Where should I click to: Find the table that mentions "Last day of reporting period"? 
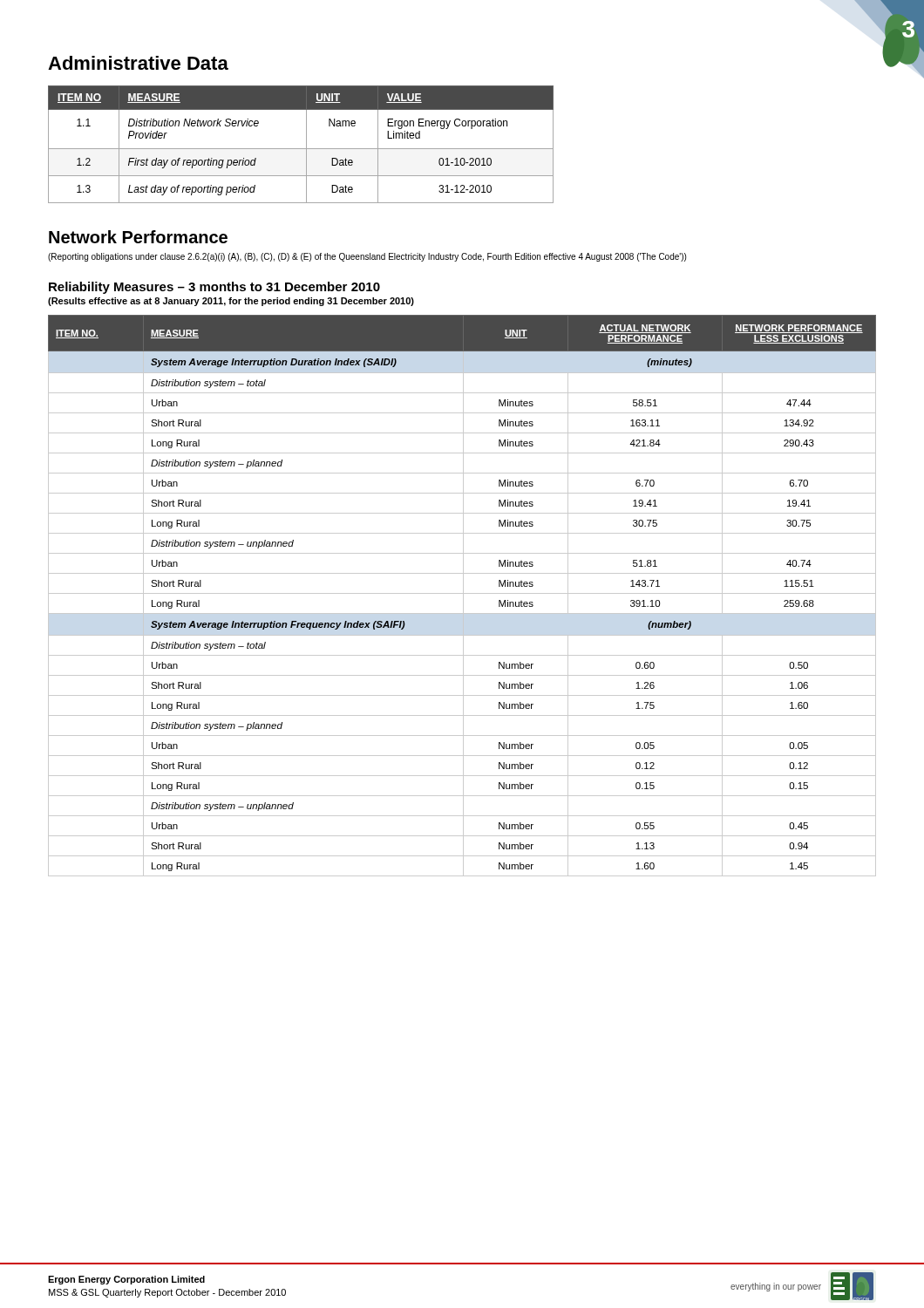tap(462, 144)
